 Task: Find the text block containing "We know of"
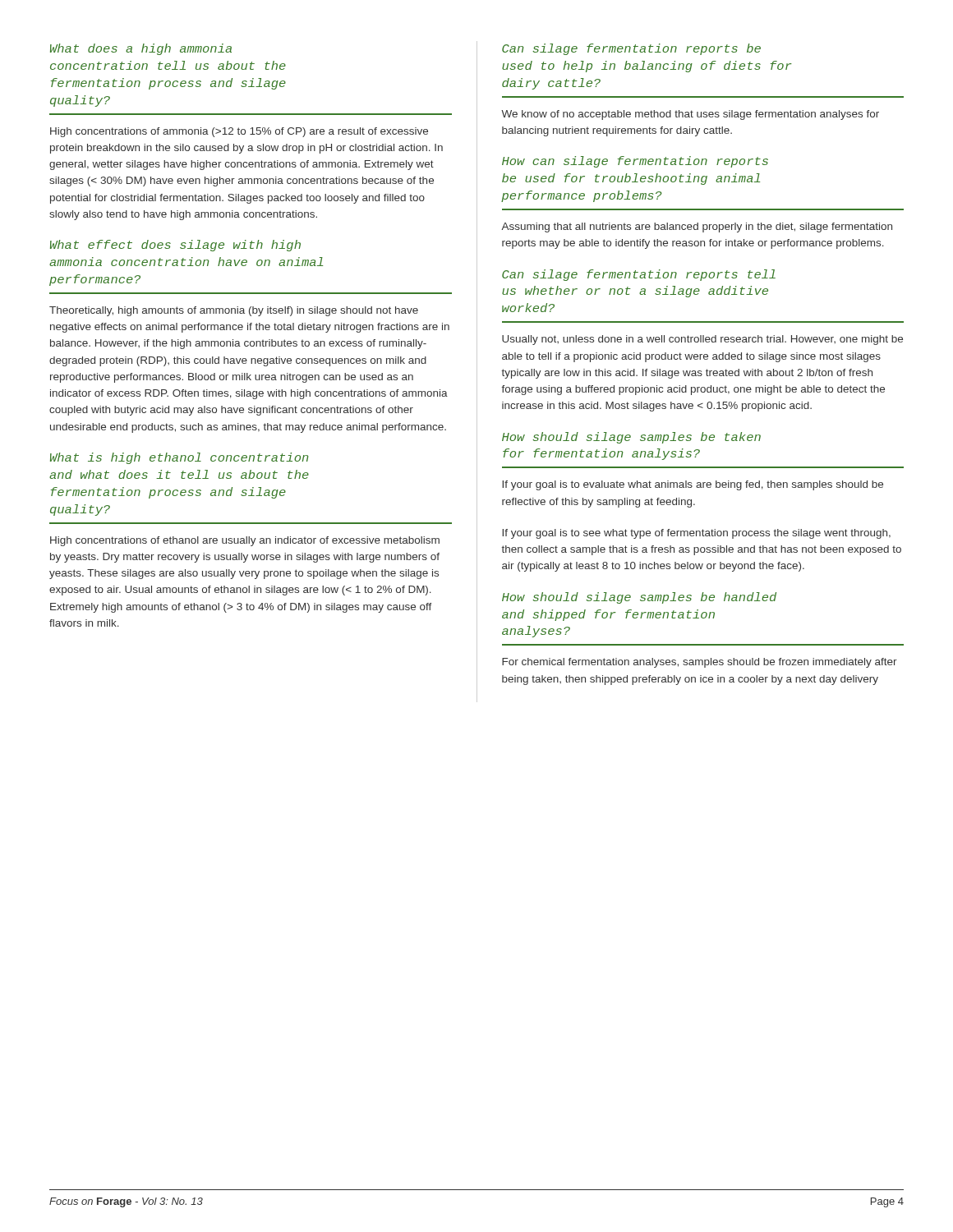pos(703,122)
